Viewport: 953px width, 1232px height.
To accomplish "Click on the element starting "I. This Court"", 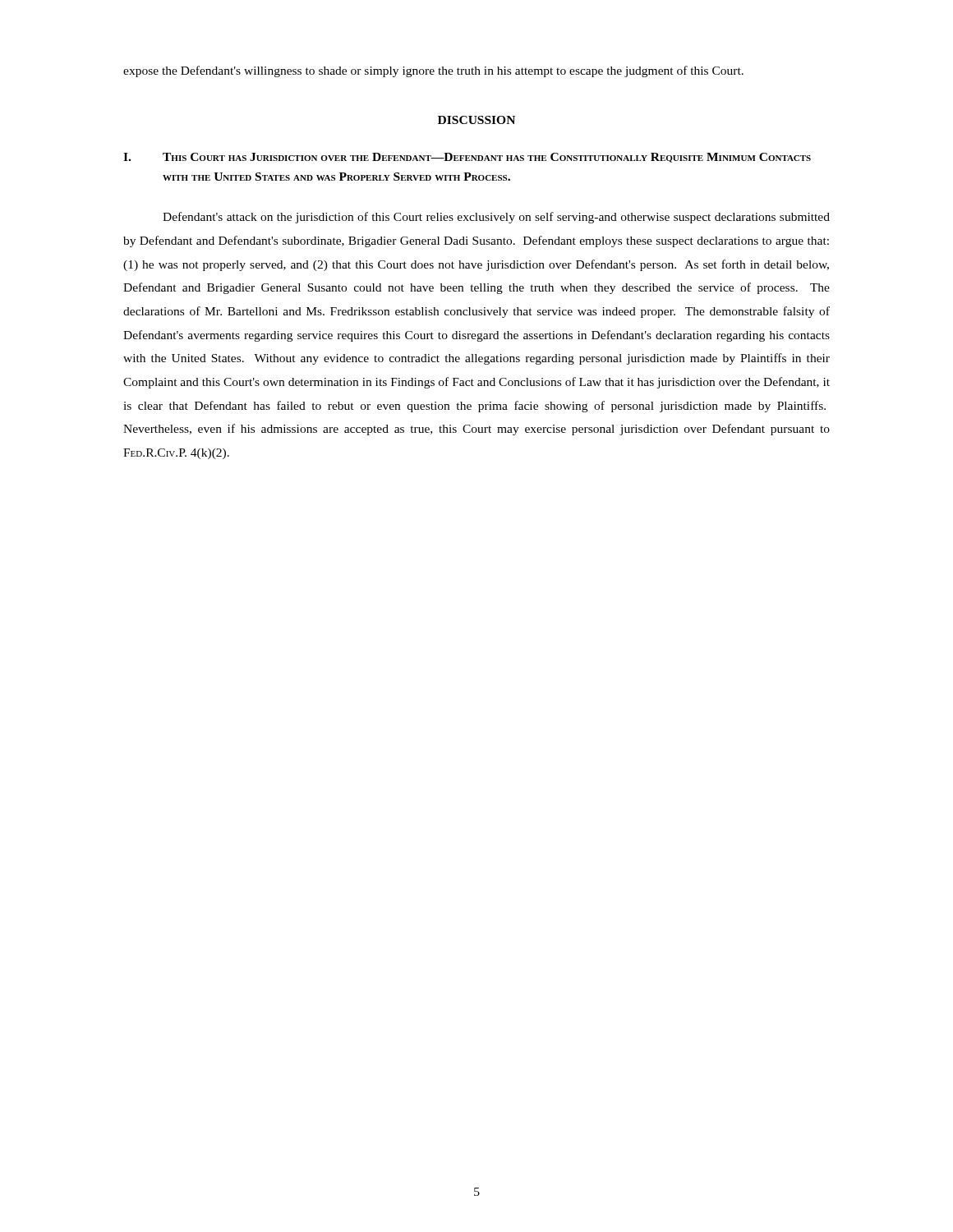I will (476, 167).
